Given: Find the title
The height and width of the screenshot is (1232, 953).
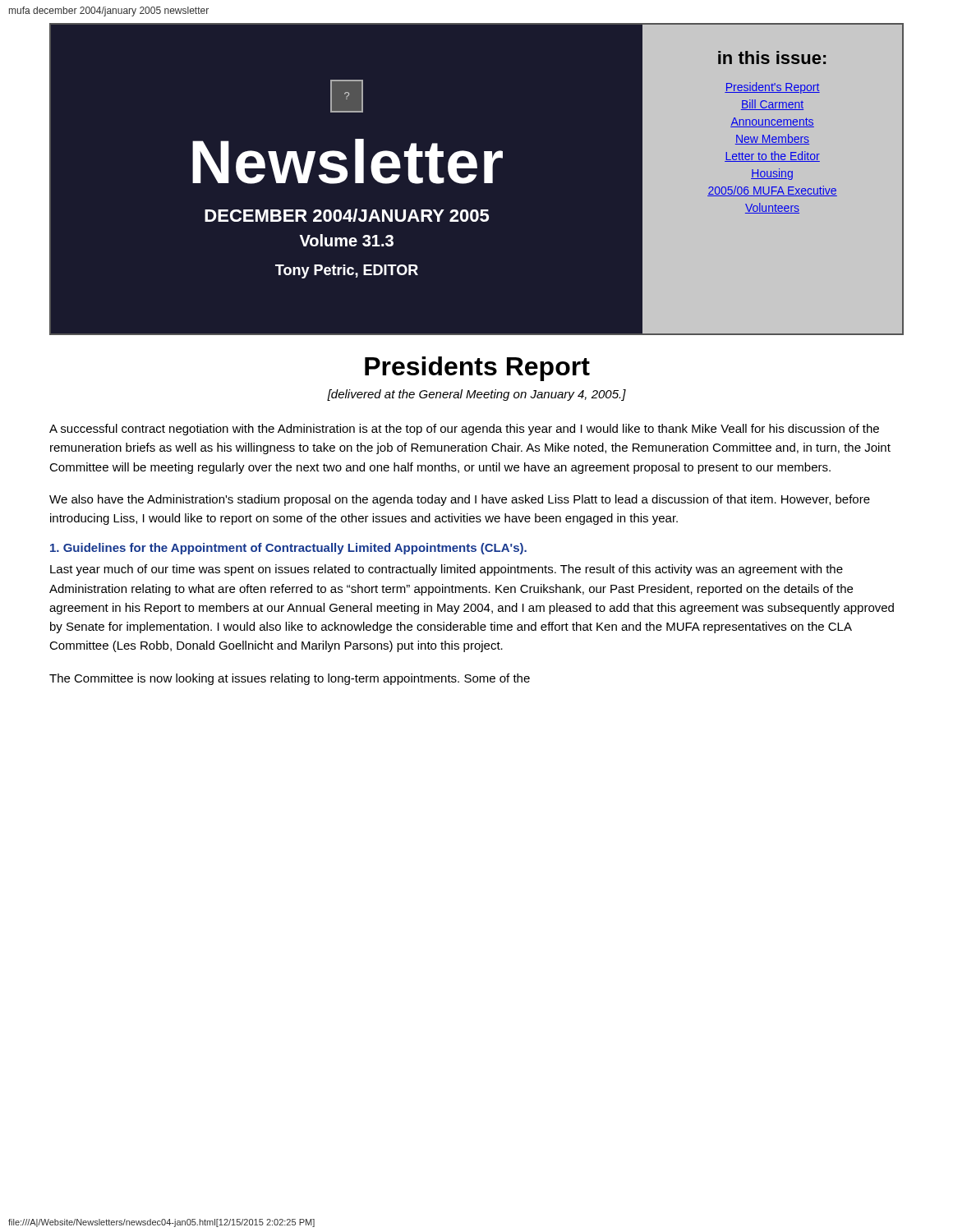Looking at the screenshot, I should pyautogui.click(x=476, y=366).
